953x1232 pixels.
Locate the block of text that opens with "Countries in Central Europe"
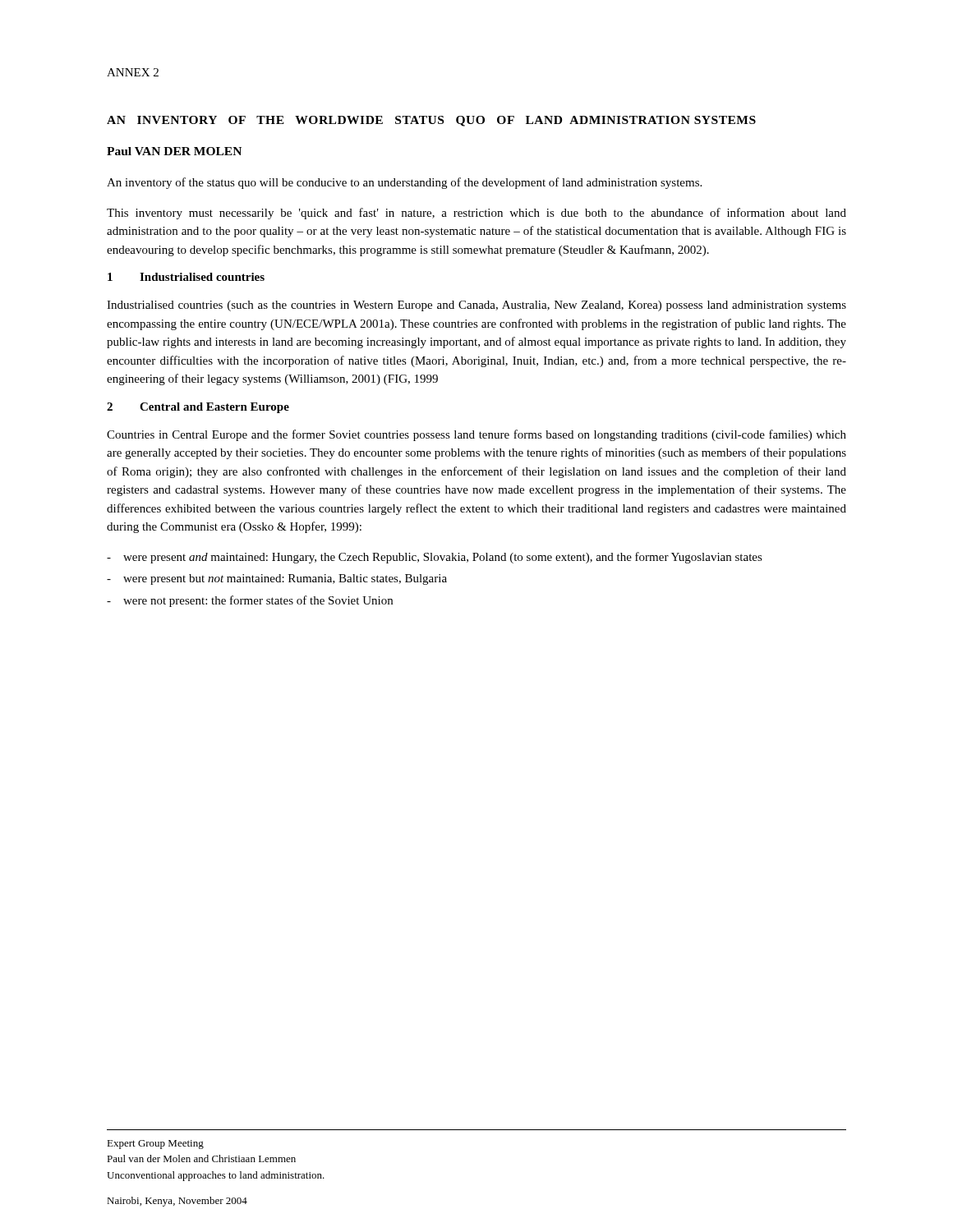coord(476,480)
